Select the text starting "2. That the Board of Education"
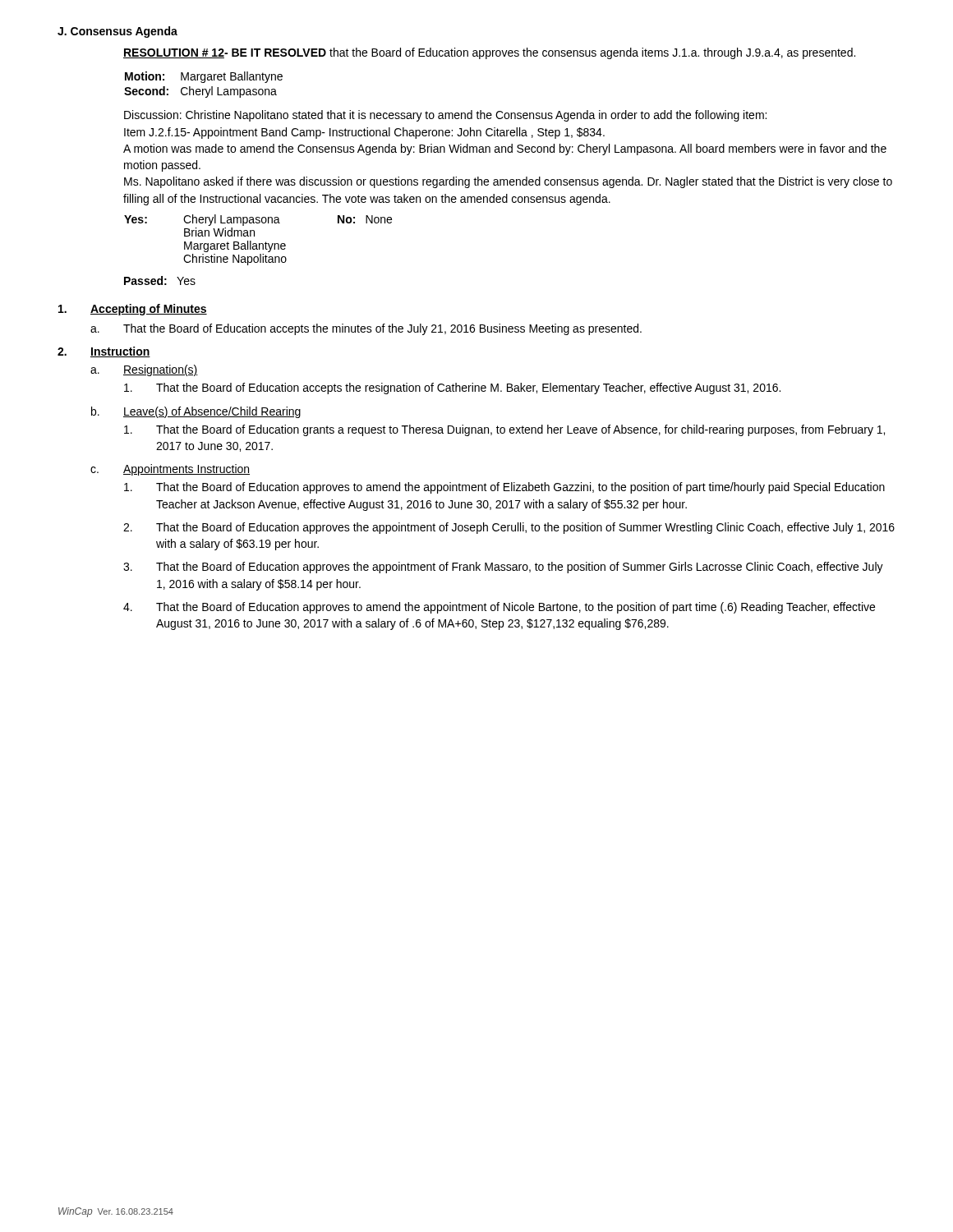Viewport: 953px width, 1232px height. point(509,536)
